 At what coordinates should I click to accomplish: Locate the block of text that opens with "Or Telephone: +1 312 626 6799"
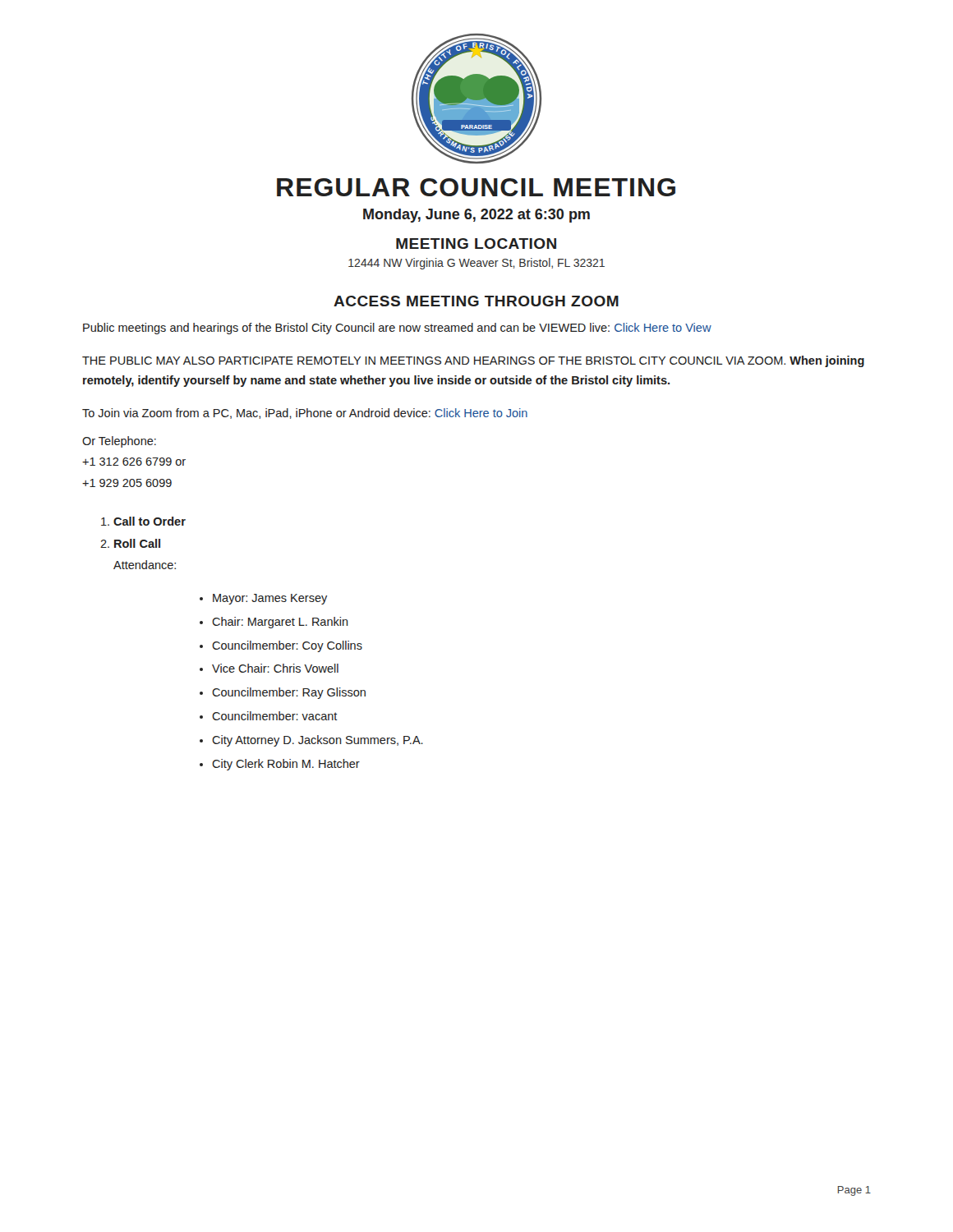[x=134, y=462]
